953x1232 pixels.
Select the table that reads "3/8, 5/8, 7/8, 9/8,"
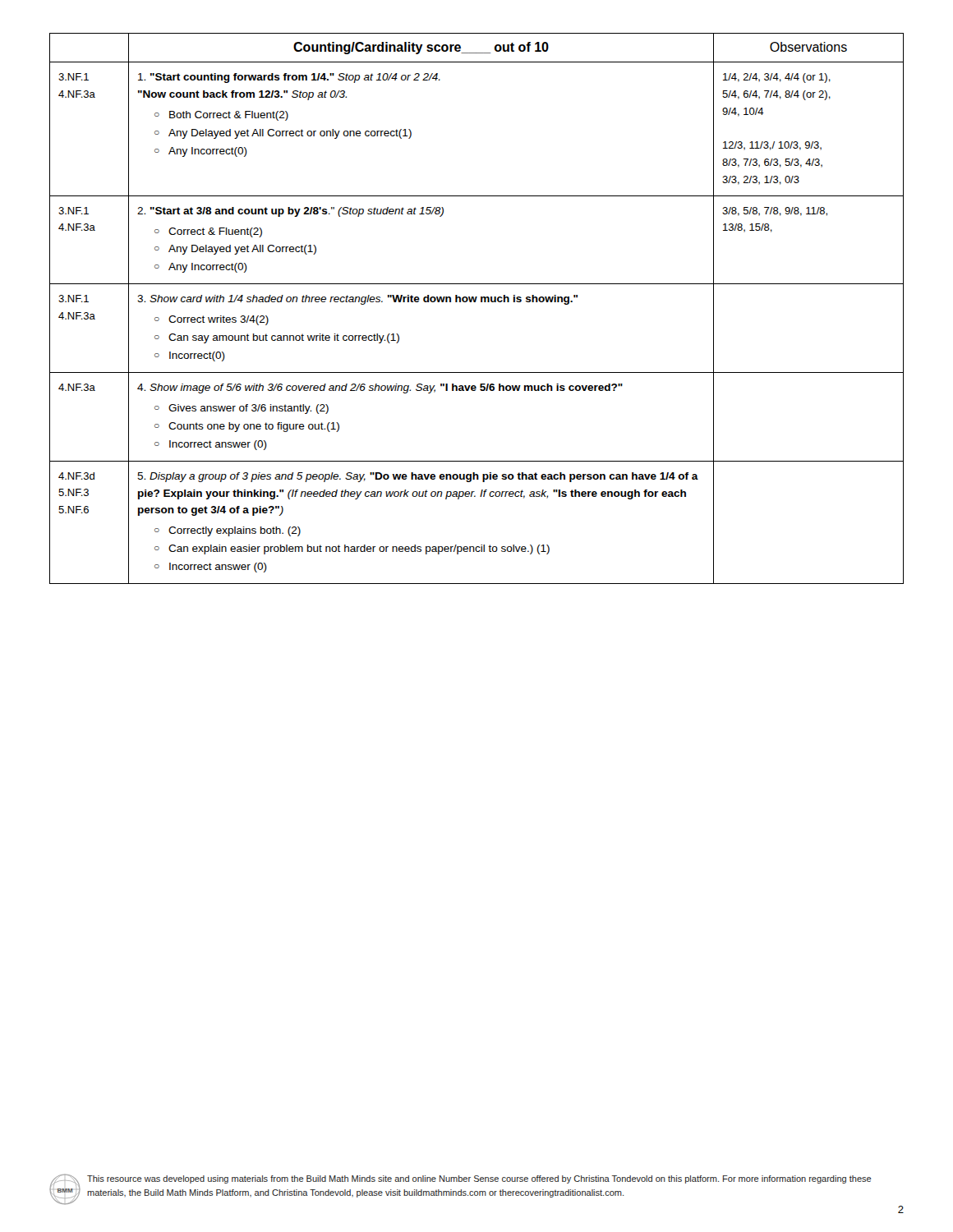pos(476,308)
